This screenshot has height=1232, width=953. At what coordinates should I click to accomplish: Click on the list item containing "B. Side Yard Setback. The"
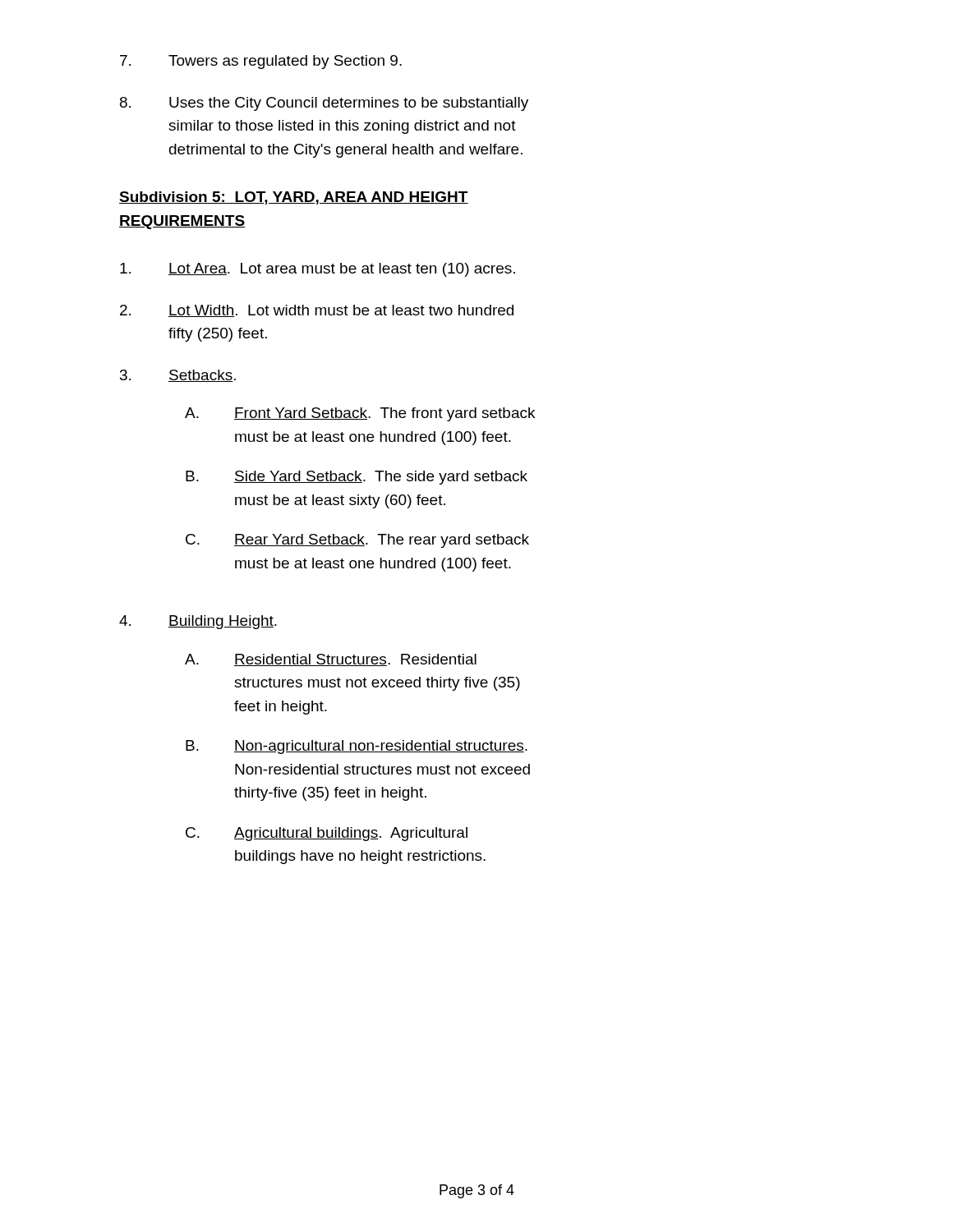point(356,488)
